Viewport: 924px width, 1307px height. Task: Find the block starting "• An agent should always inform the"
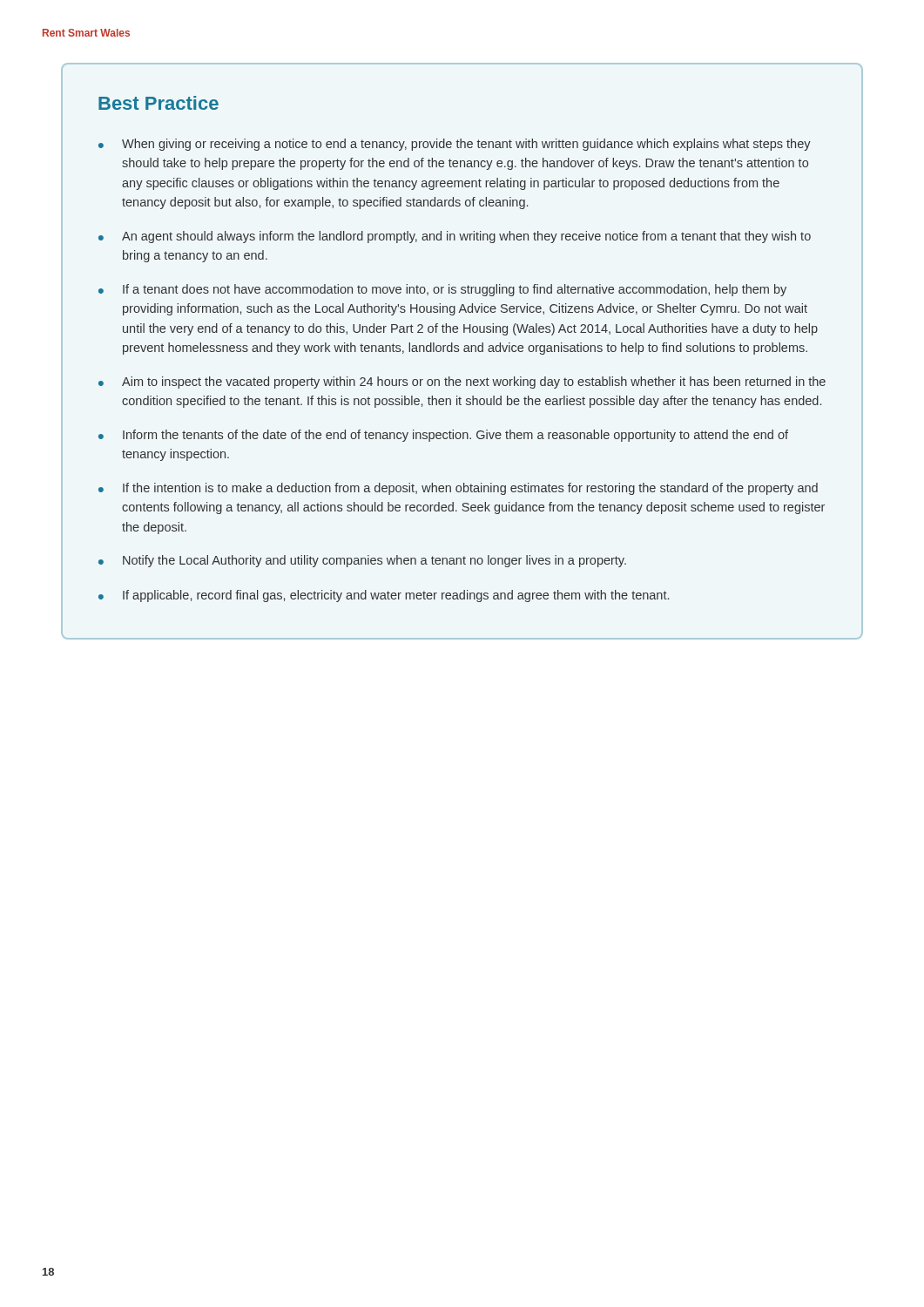[x=462, y=246]
